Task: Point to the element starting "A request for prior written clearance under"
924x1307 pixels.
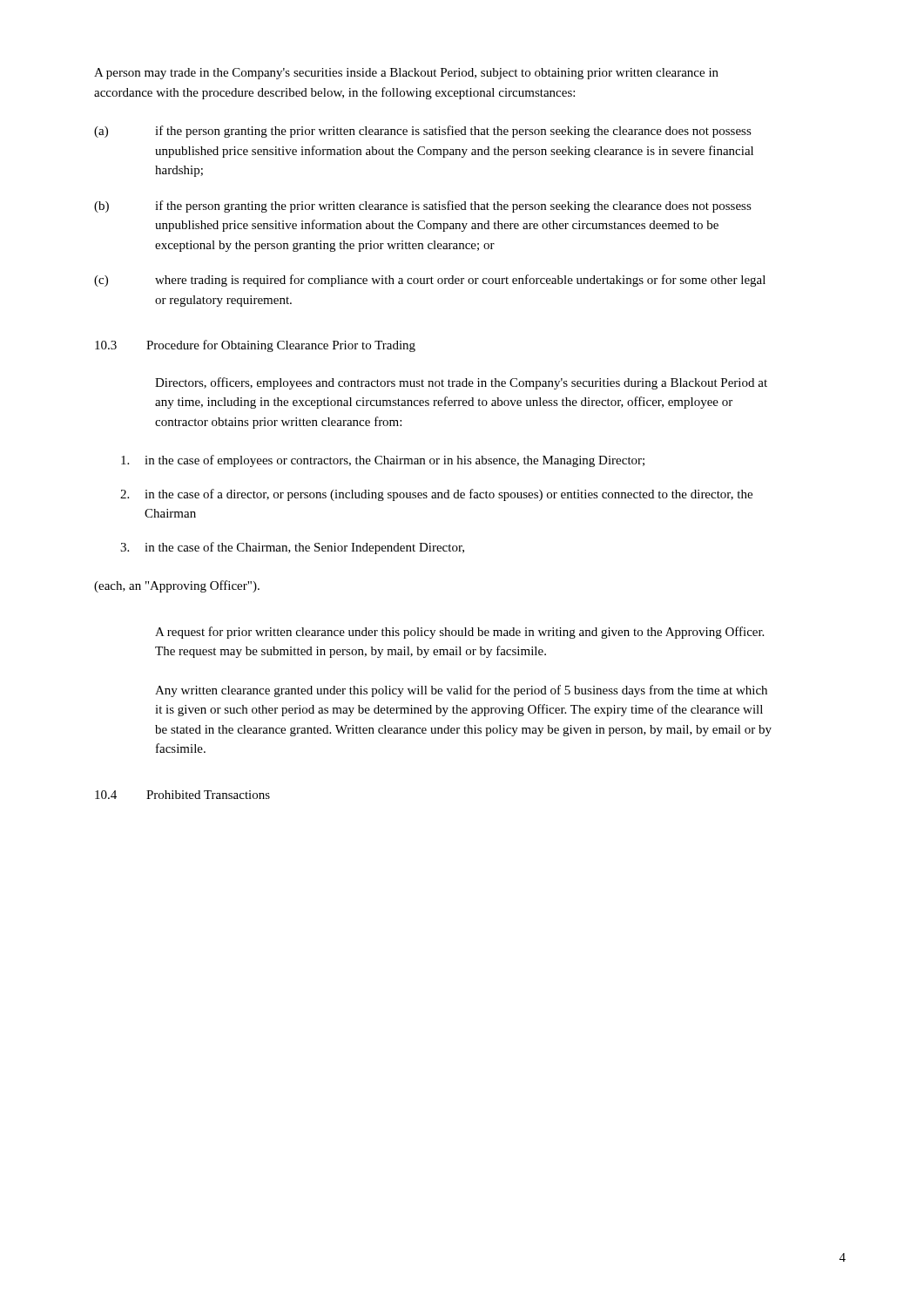Action: pos(460,641)
